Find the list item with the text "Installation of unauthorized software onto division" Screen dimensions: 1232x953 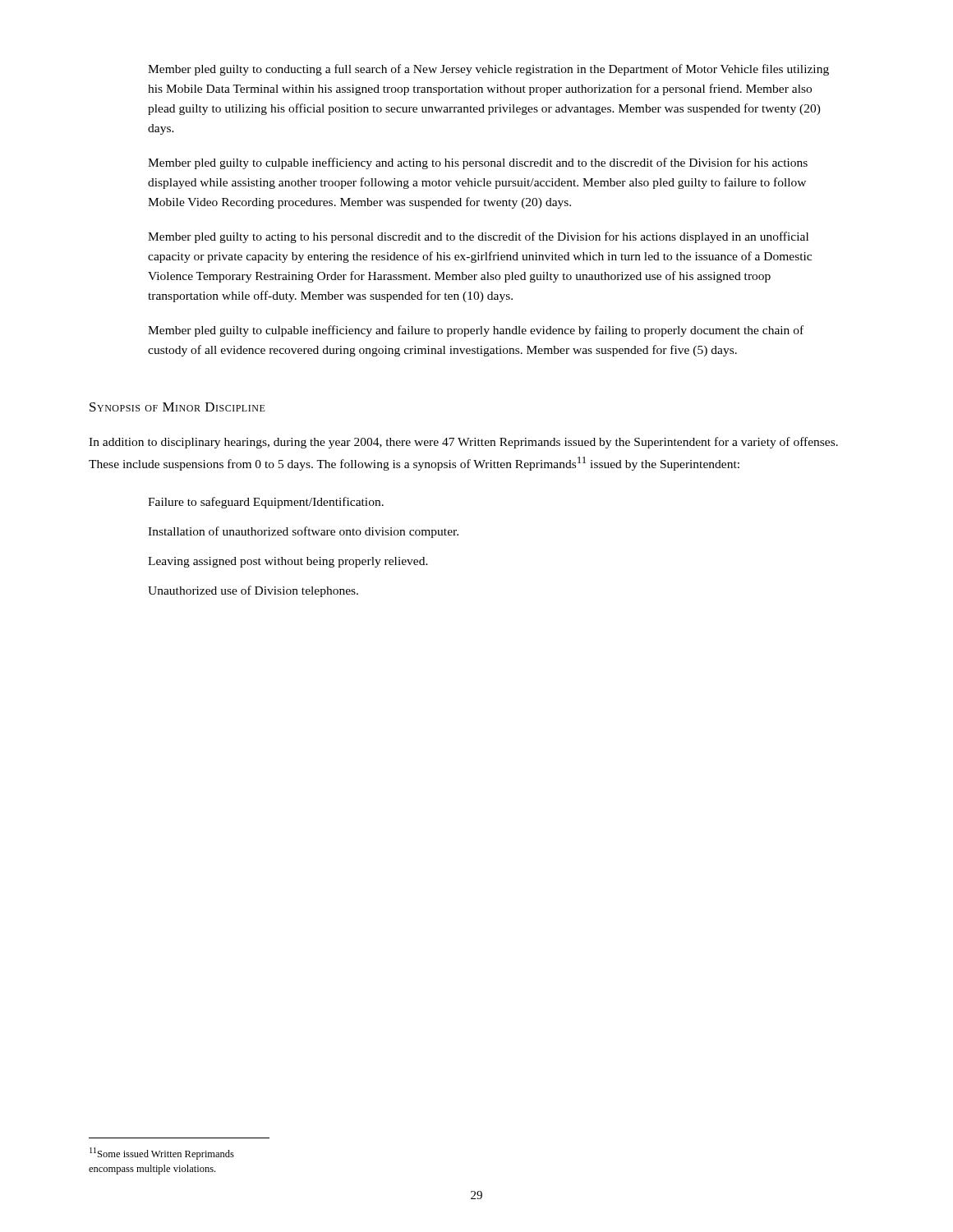tap(304, 531)
